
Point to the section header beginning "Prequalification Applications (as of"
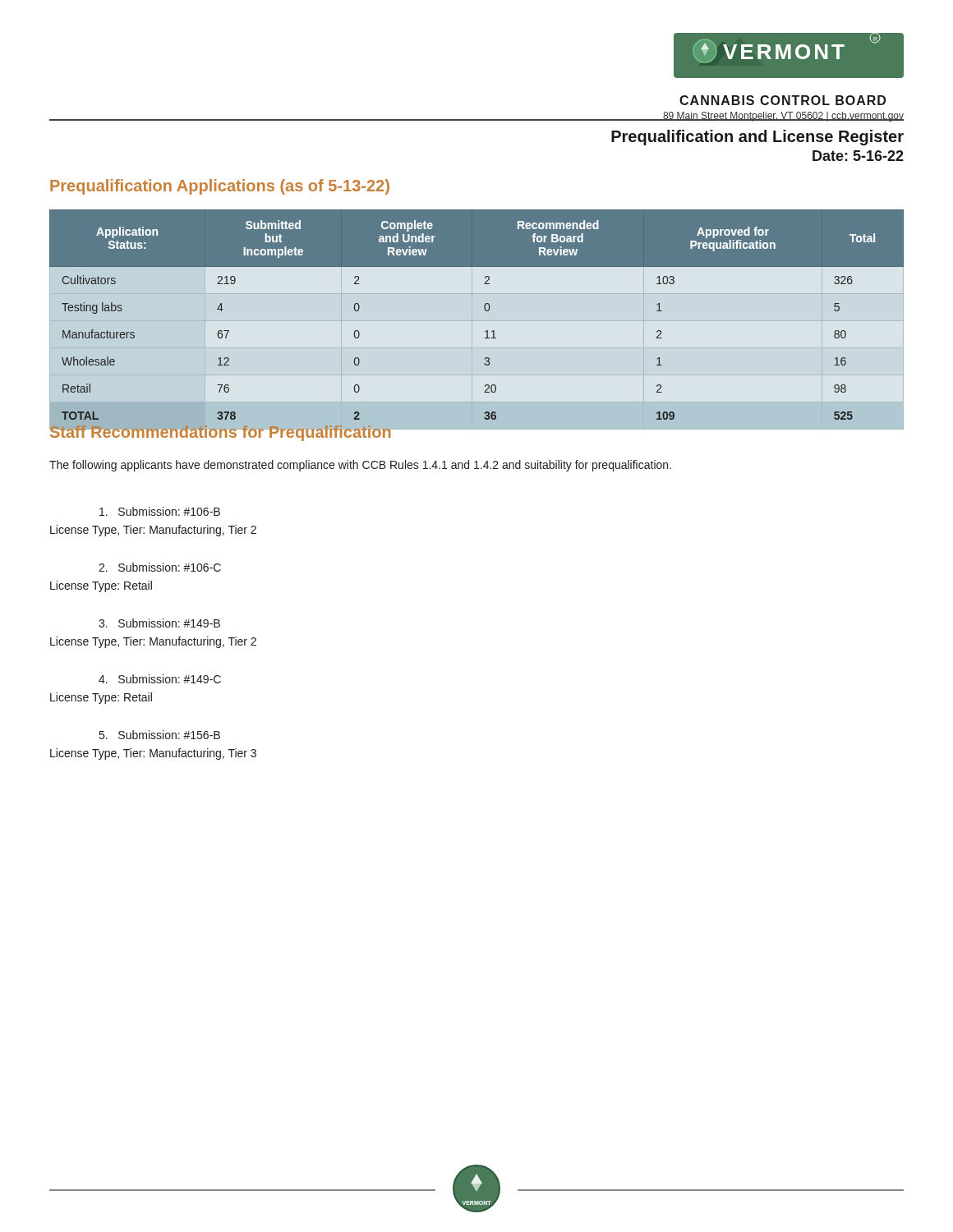tap(220, 186)
